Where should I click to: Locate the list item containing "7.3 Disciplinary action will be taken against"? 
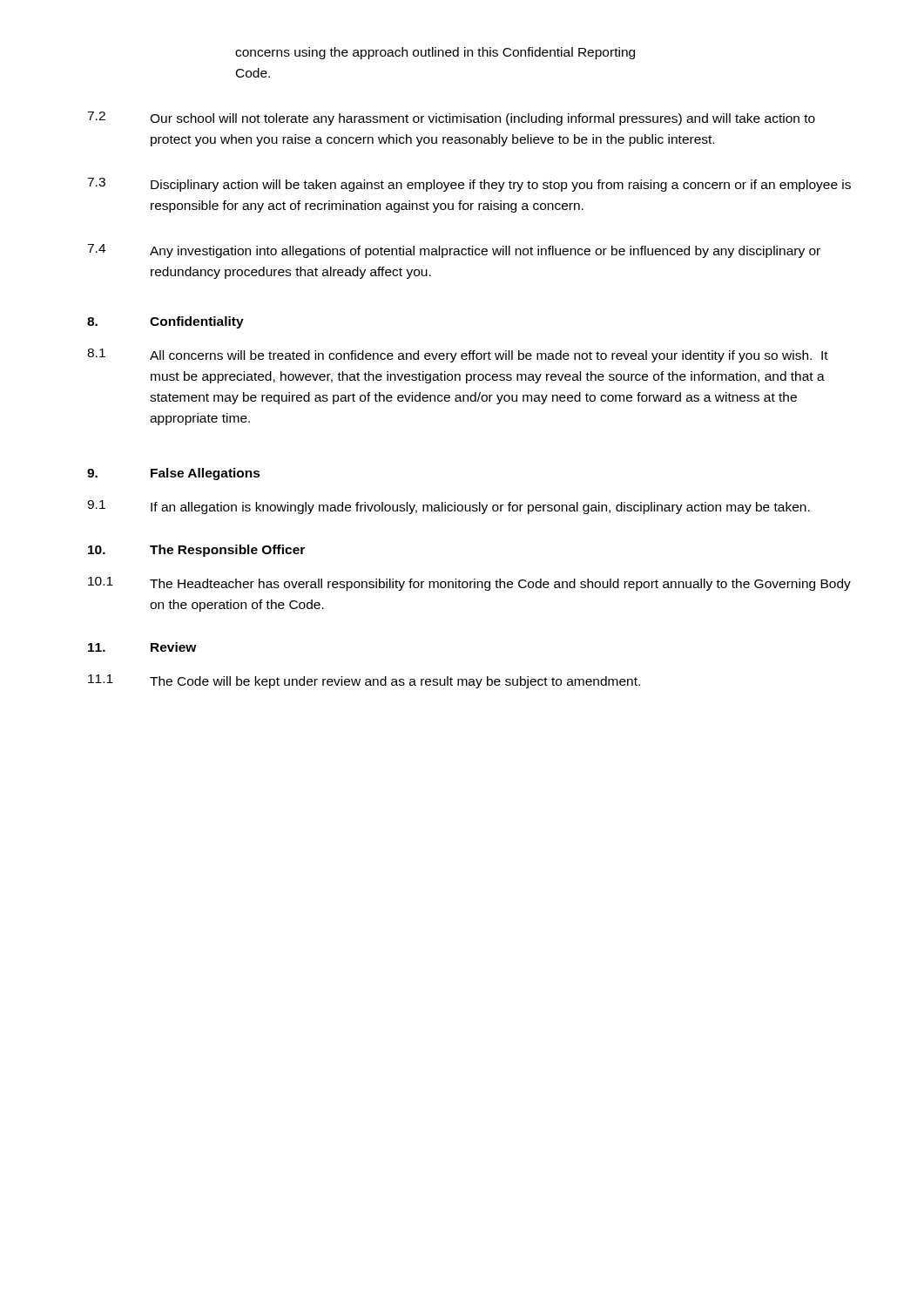471,195
